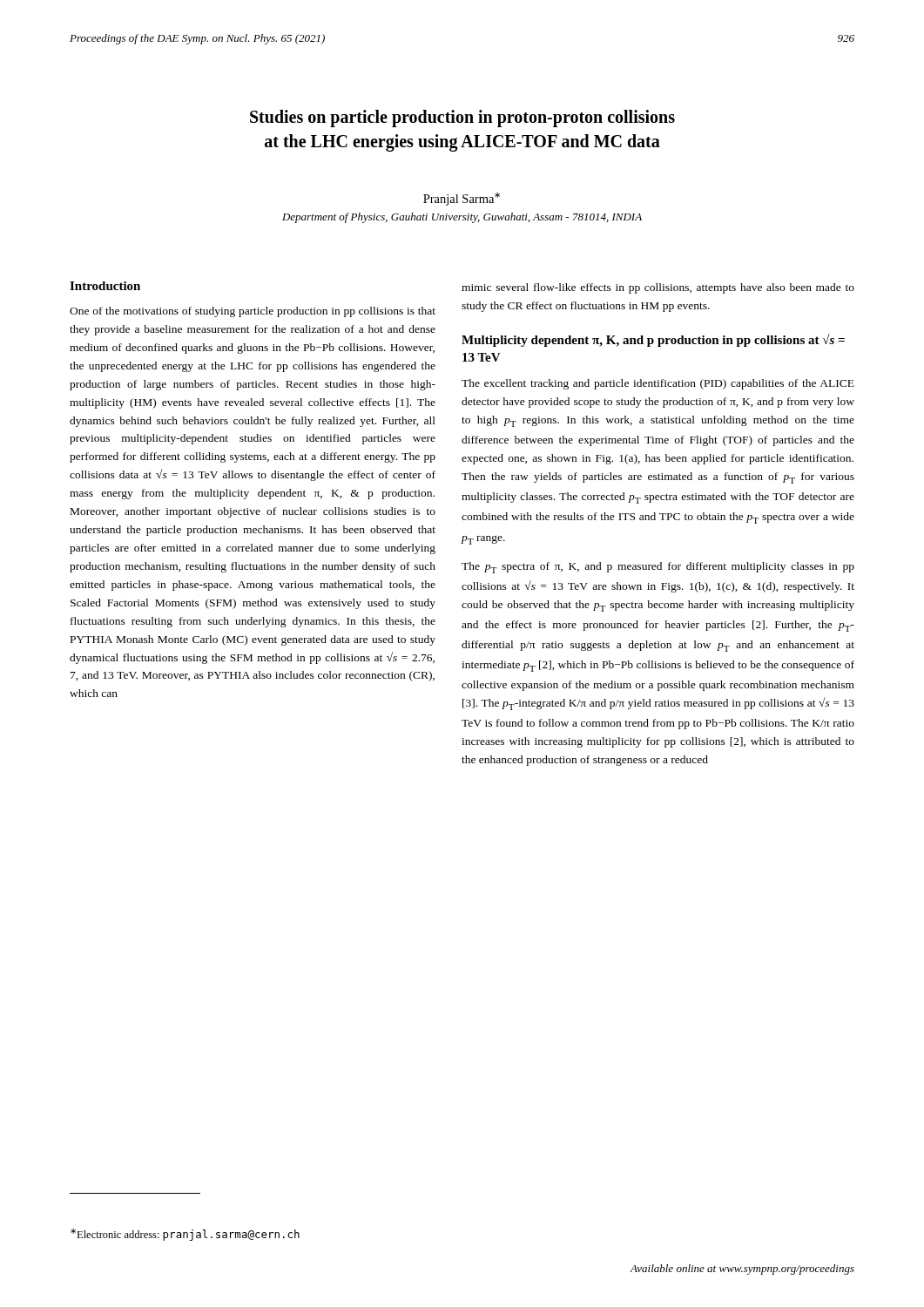Find the block on this page that starts "Pranjal Sarma∗ Department of Physics, Gauhati University,"
924x1307 pixels.
[x=462, y=207]
